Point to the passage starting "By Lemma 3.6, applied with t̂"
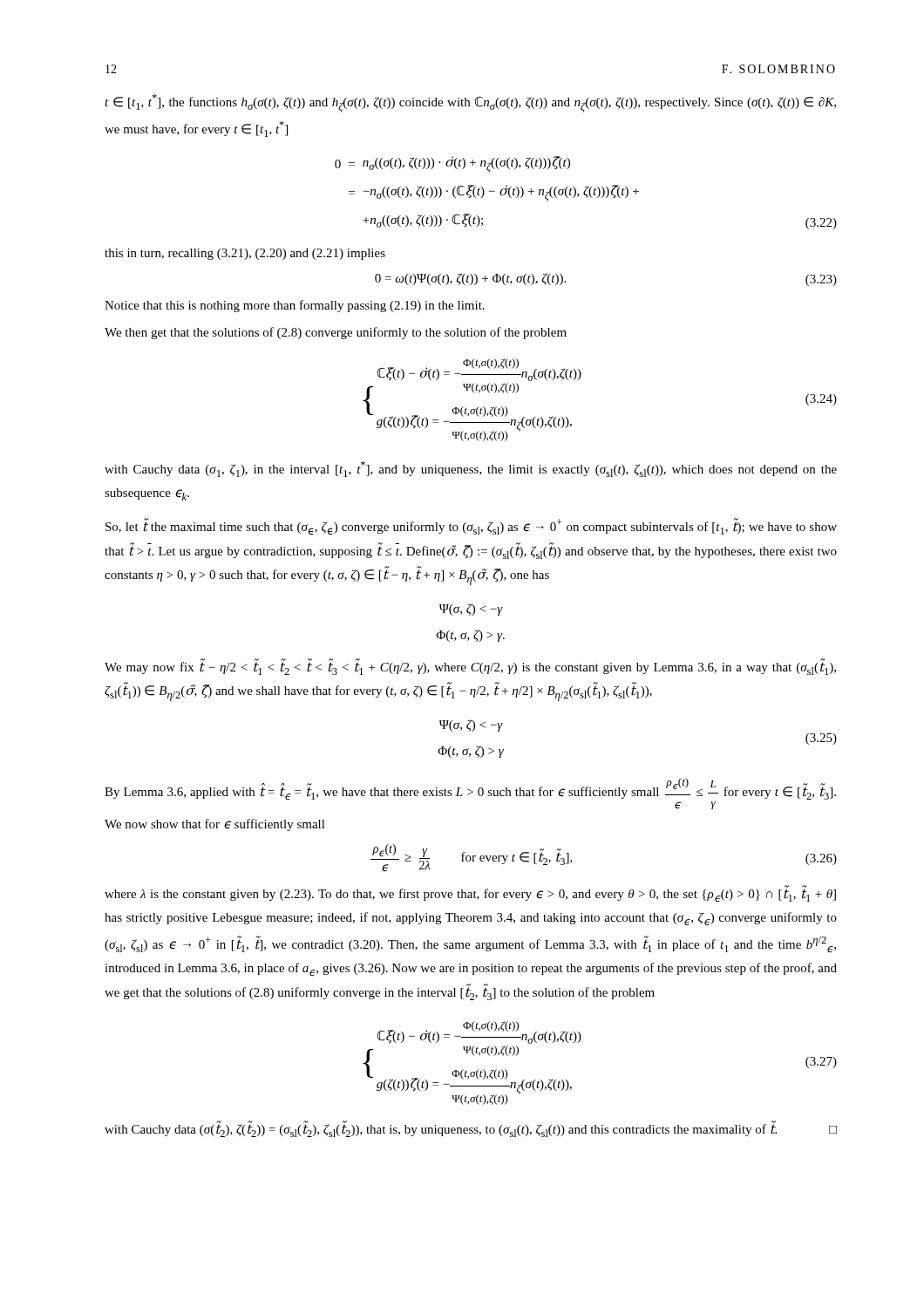This screenshot has height=1308, width=924. click(x=471, y=802)
